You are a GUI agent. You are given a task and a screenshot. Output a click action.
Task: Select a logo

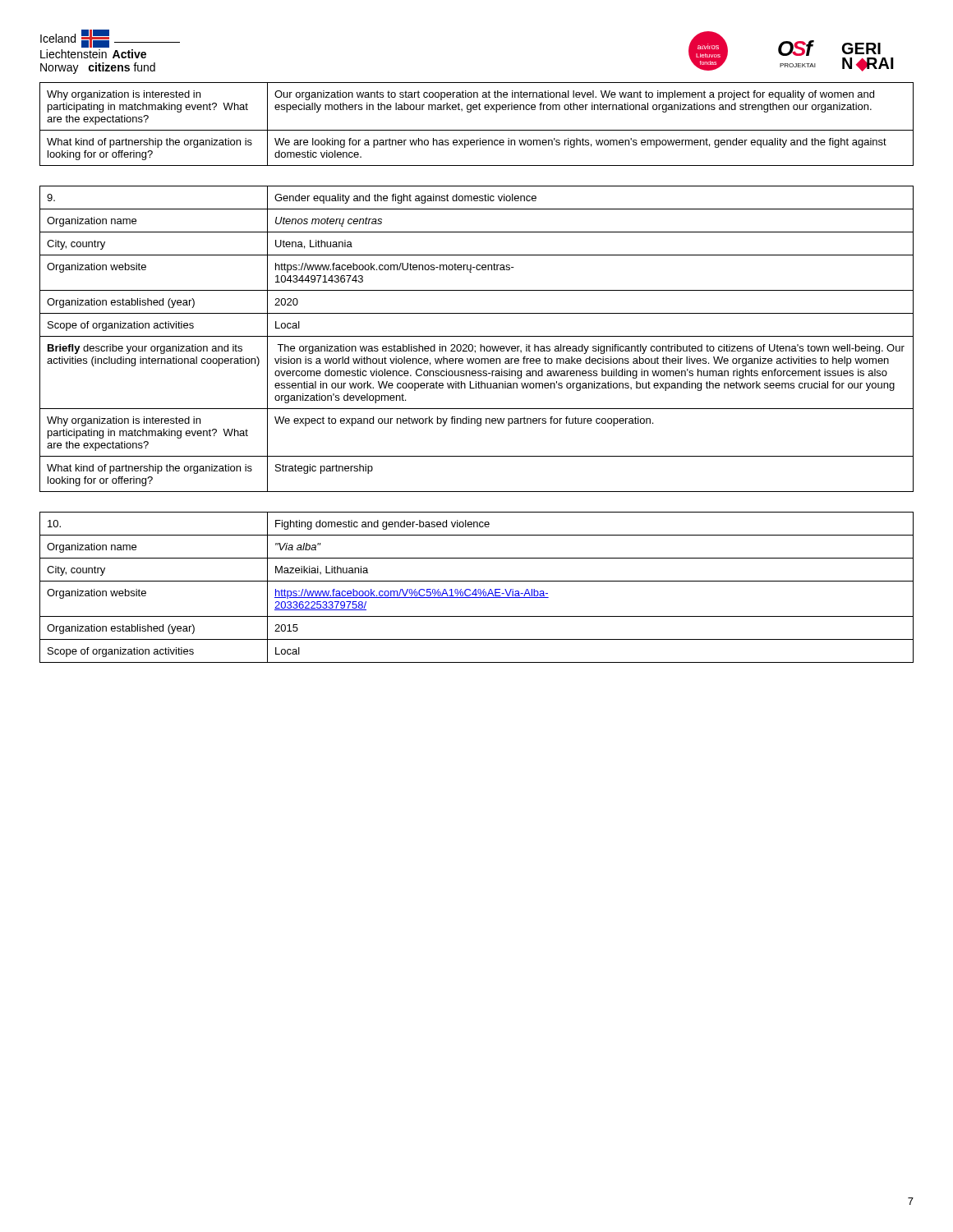476,52
